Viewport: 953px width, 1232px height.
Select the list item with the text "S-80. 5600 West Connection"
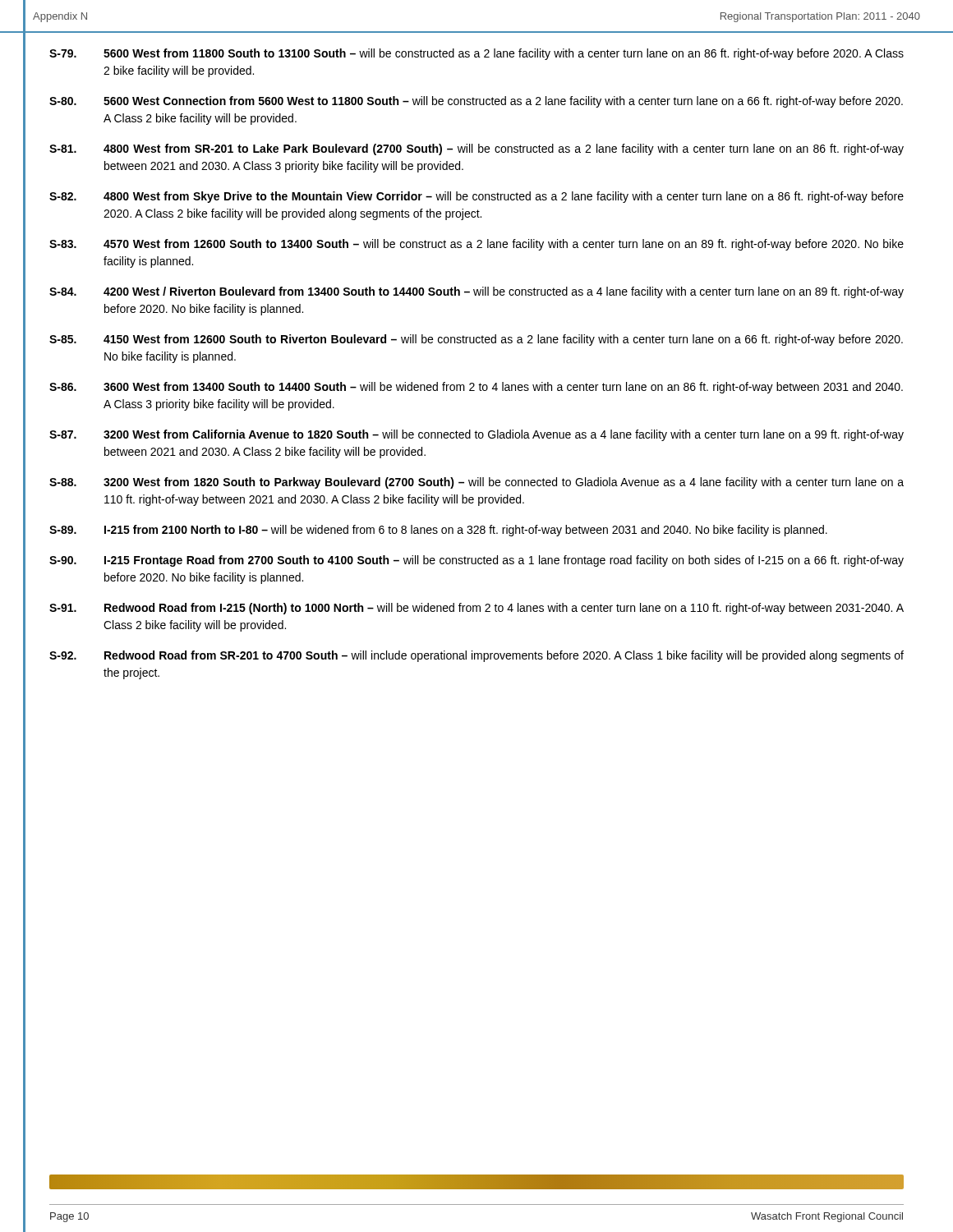[476, 110]
